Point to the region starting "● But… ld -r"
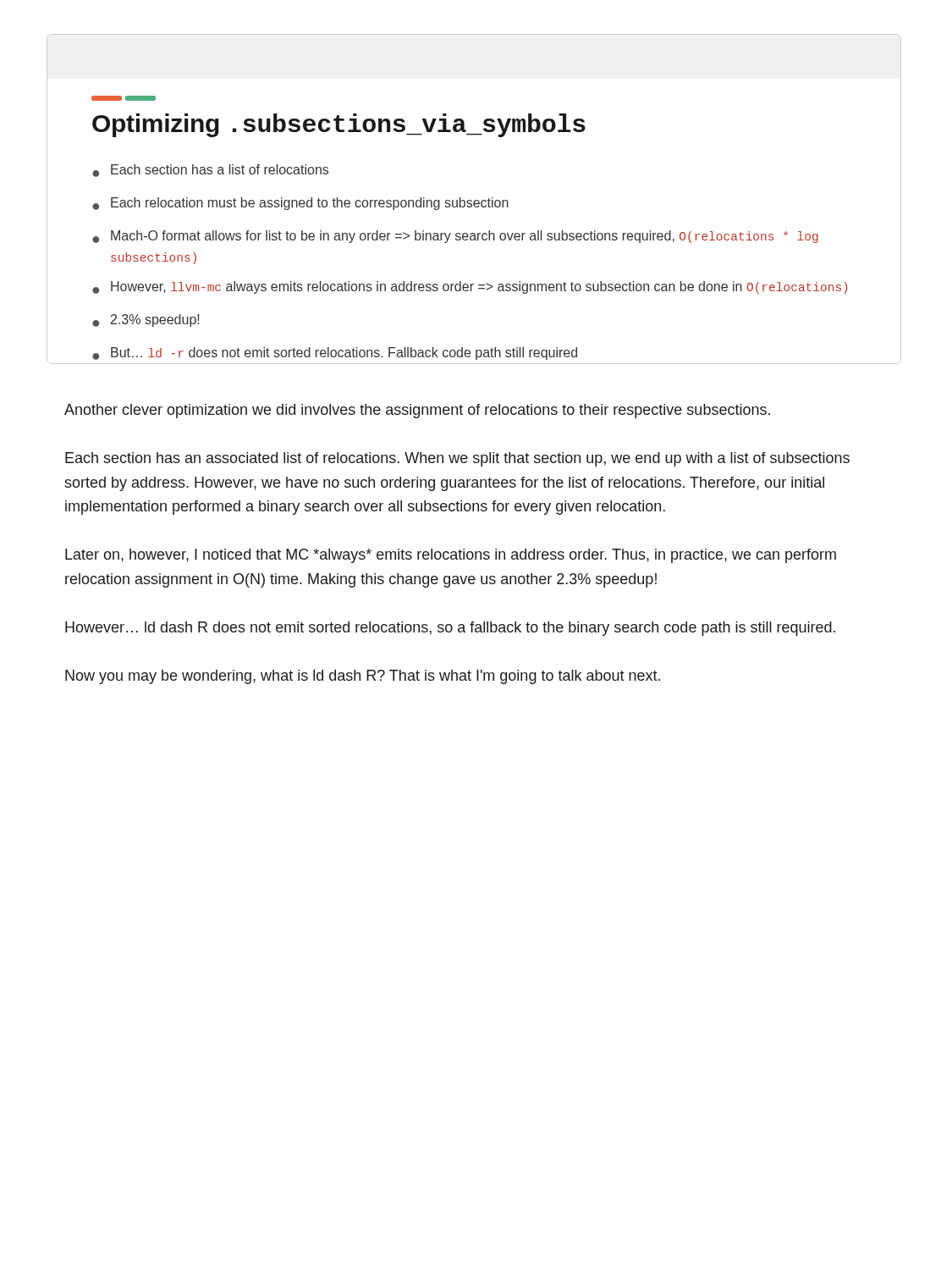Image resolution: width=952 pixels, height=1270 pixels. (335, 355)
